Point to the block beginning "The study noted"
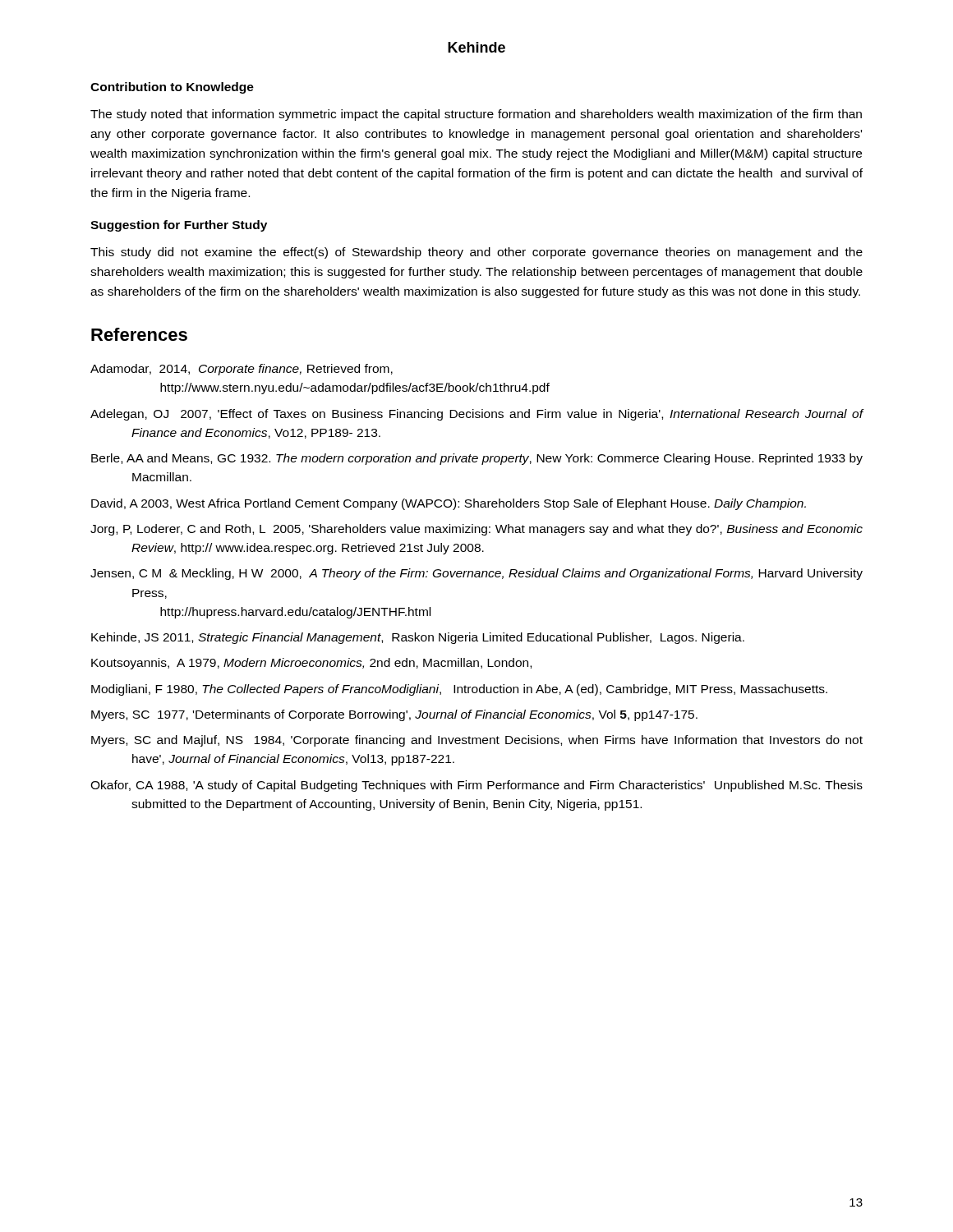 click(x=476, y=153)
